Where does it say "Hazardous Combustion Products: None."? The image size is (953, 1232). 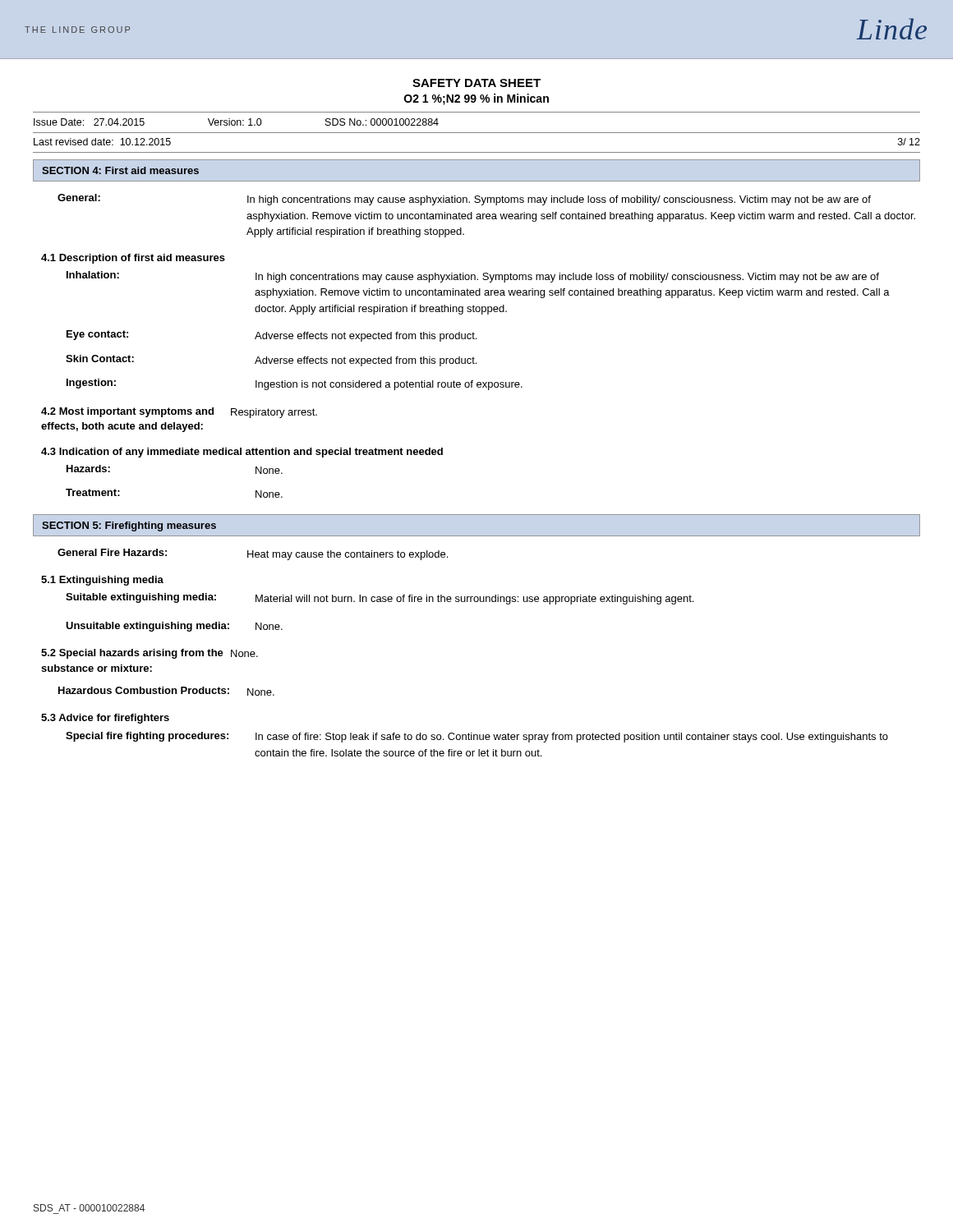coord(166,691)
